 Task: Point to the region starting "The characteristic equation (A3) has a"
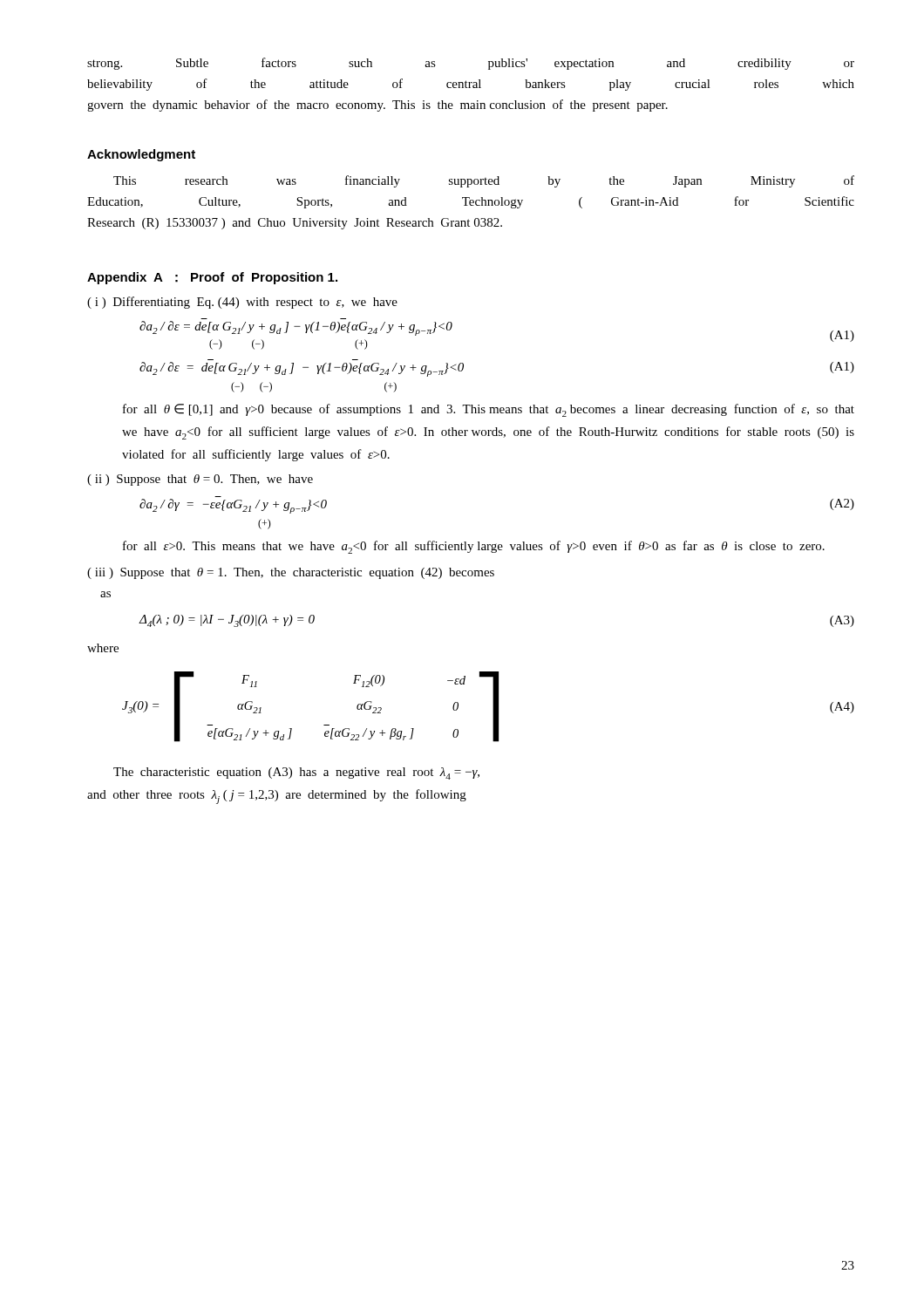(x=297, y=773)
